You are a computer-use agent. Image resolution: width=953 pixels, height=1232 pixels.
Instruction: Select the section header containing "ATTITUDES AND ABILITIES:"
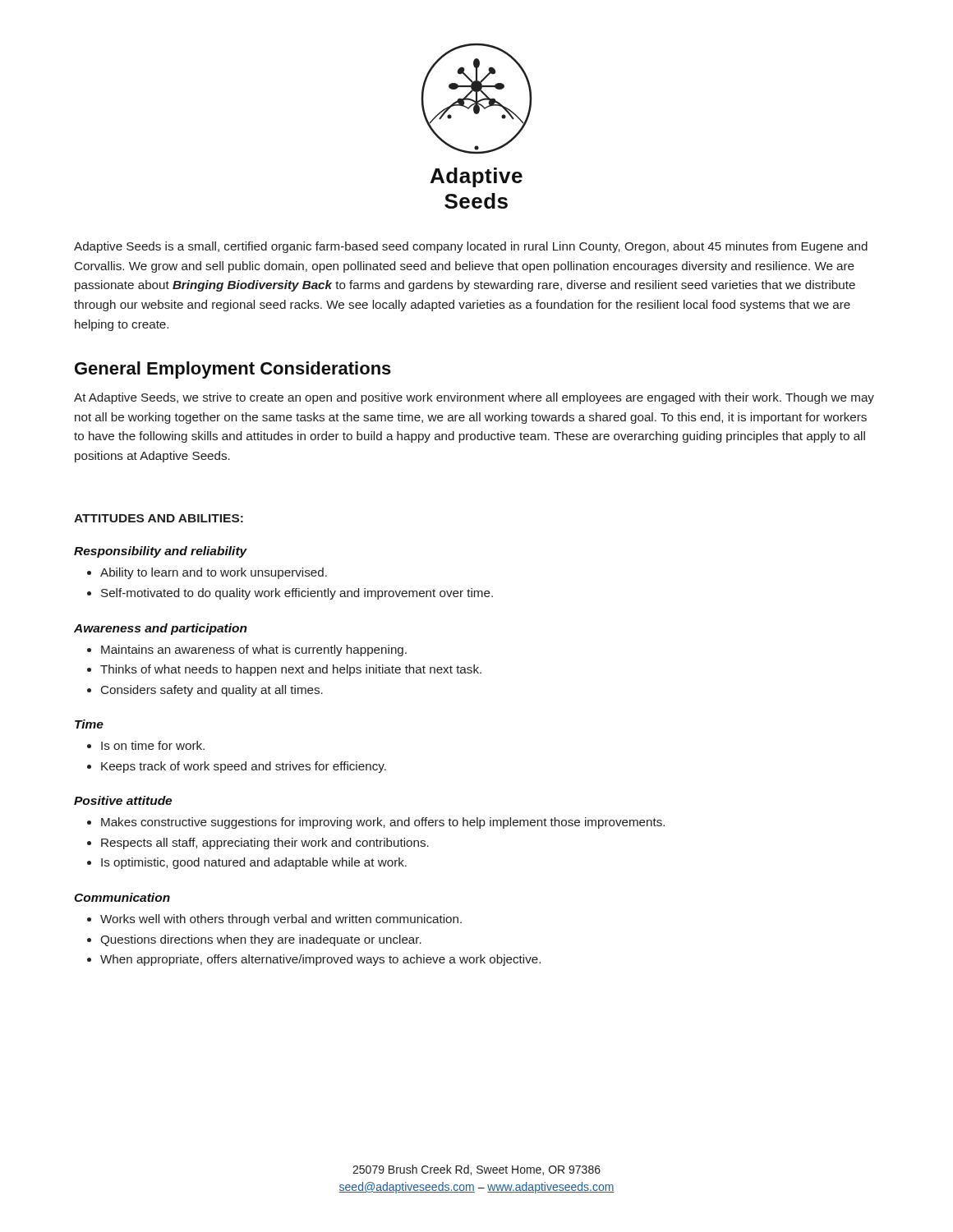159,518
